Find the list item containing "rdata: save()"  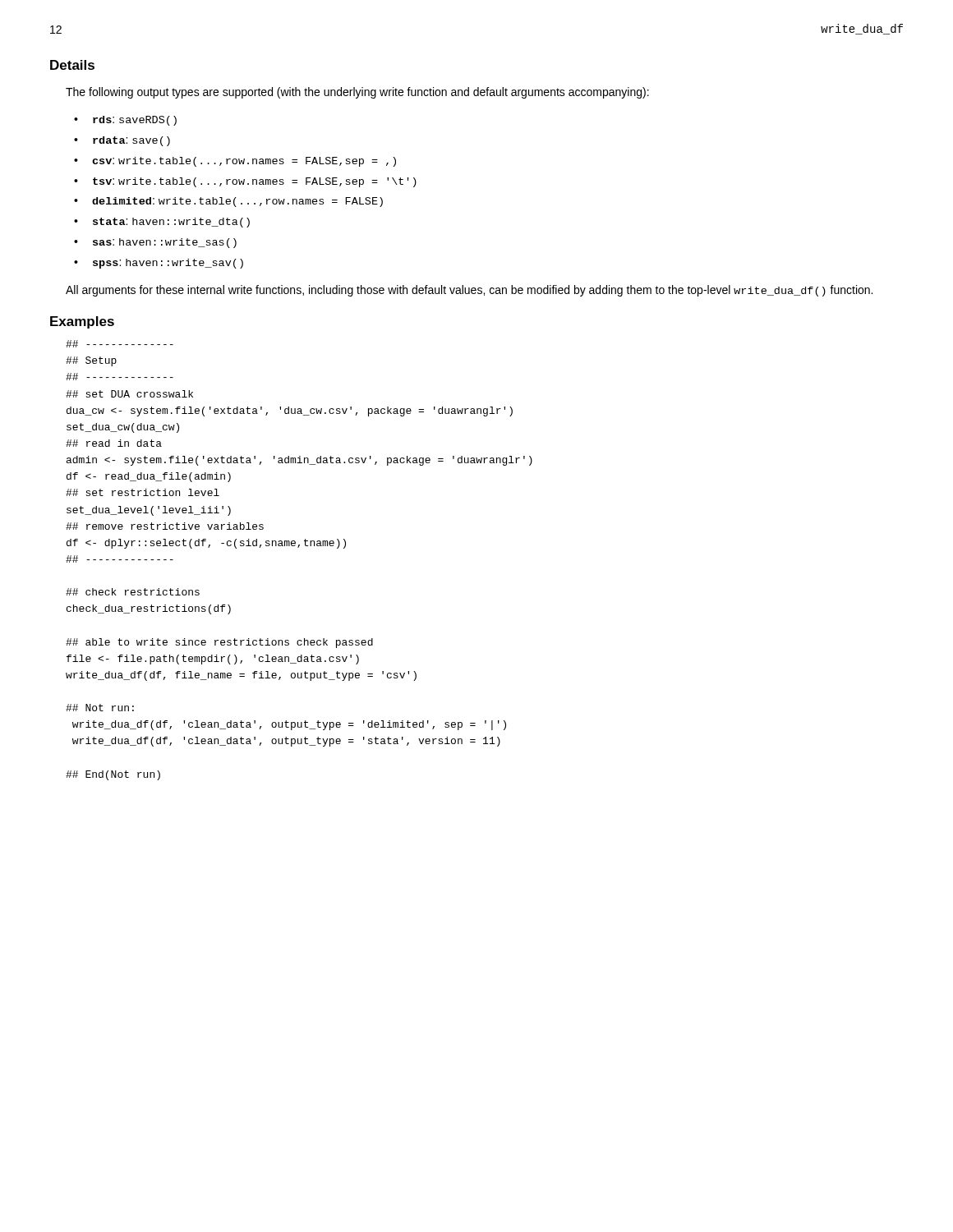[x=132, y=140]
